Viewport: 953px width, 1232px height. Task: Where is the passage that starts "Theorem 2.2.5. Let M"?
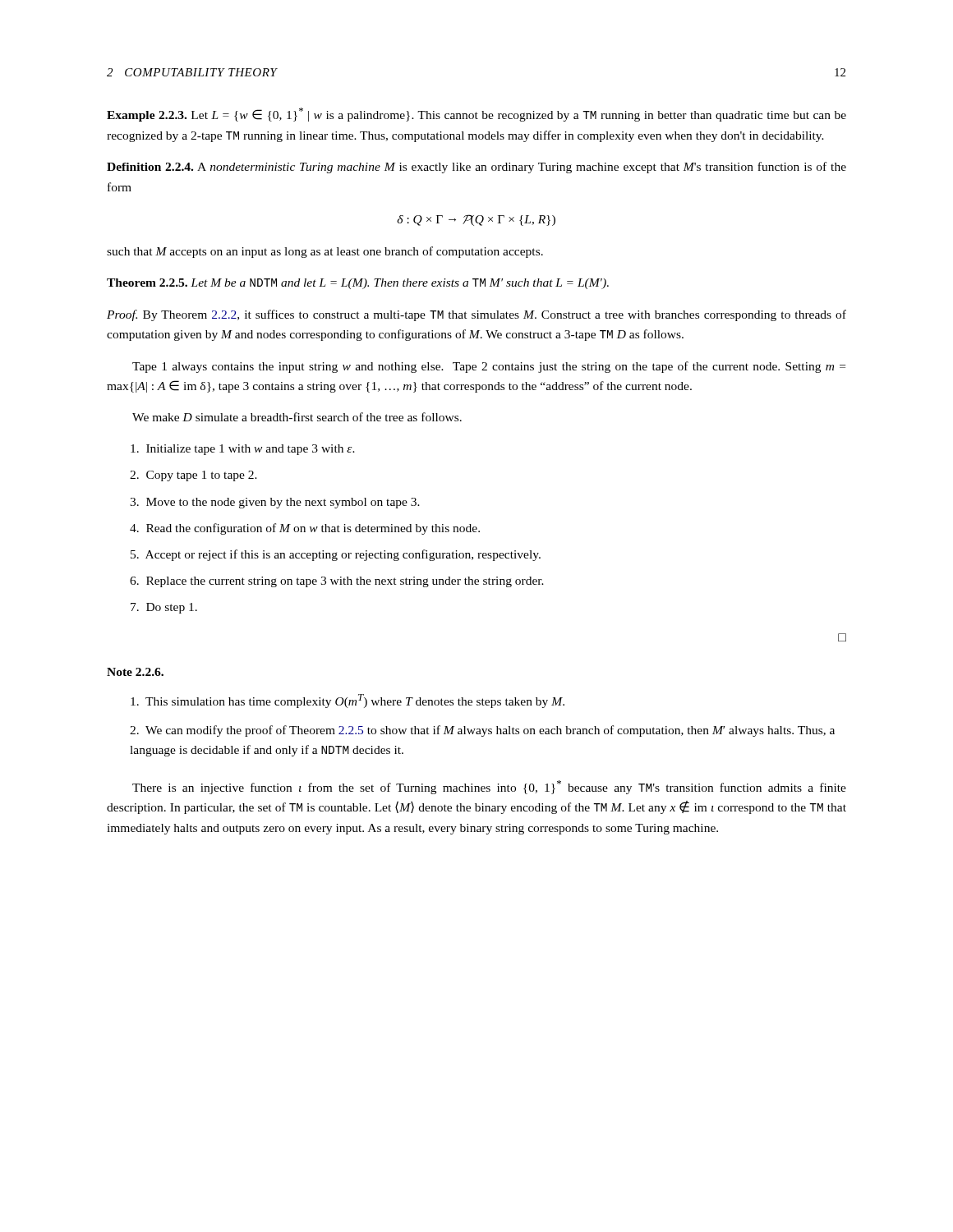(358, 282)
